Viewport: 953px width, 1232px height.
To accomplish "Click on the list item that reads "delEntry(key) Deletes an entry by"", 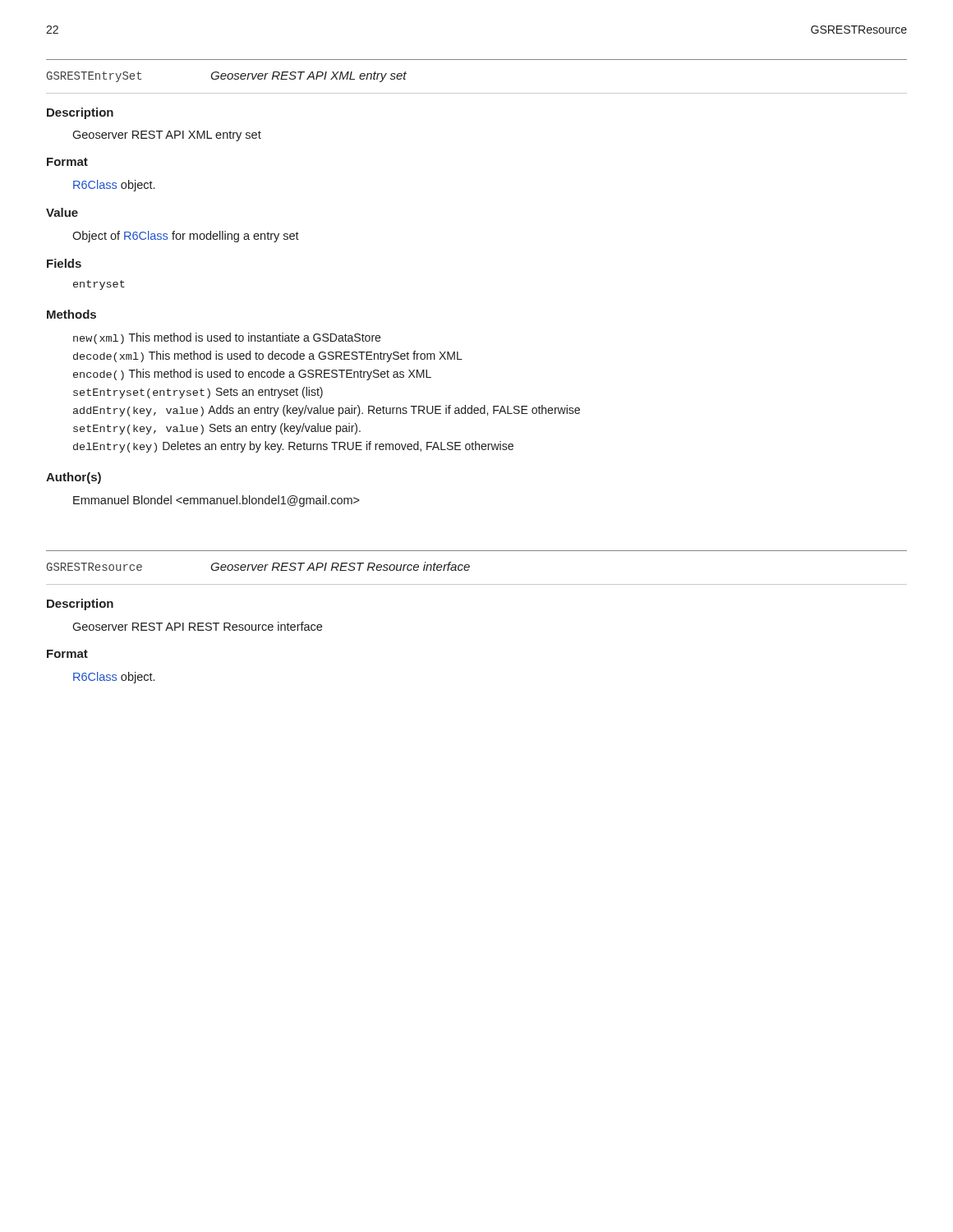I will (x=490, y=447).
